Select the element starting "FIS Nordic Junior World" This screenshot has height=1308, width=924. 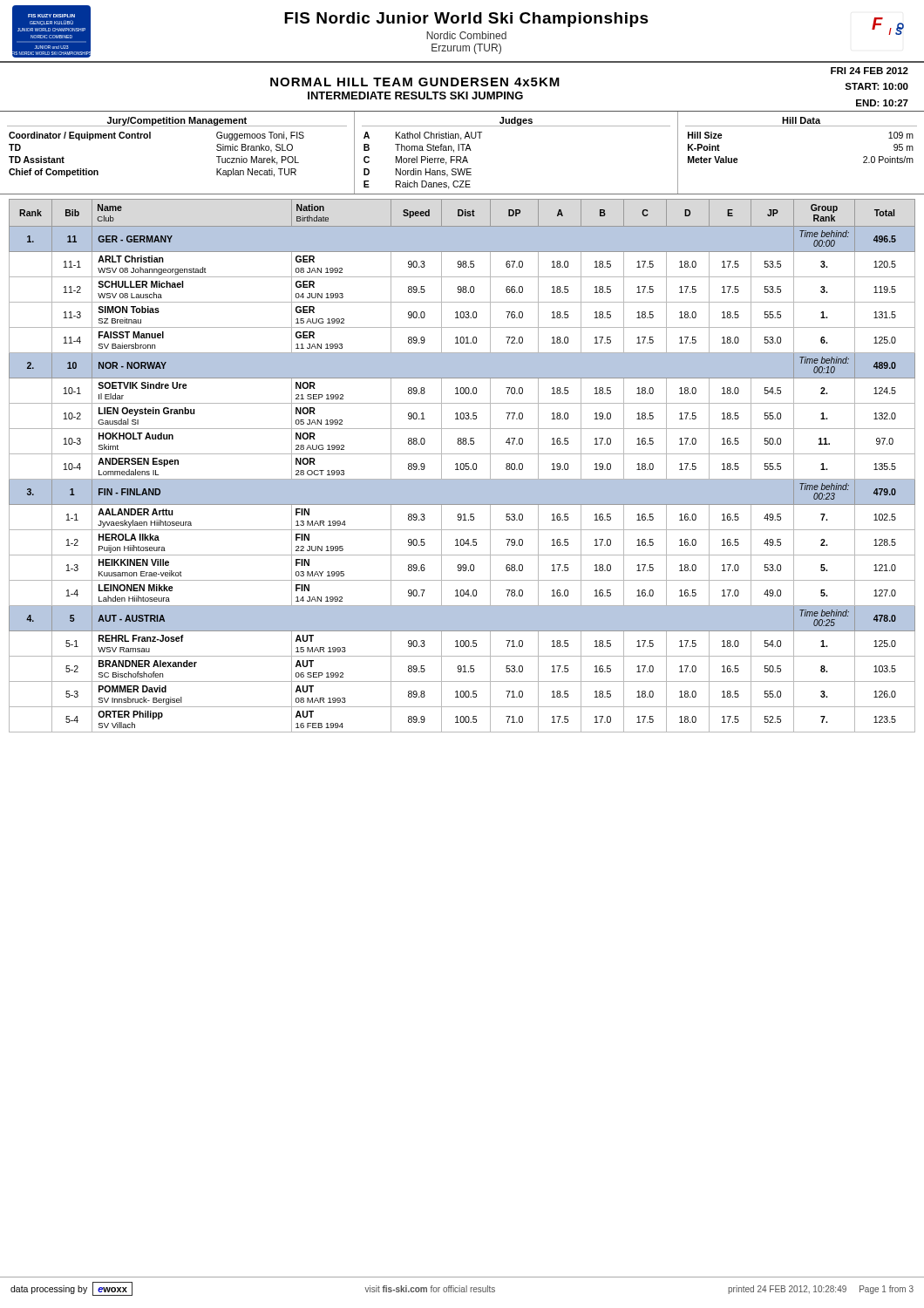coord(466,31)
